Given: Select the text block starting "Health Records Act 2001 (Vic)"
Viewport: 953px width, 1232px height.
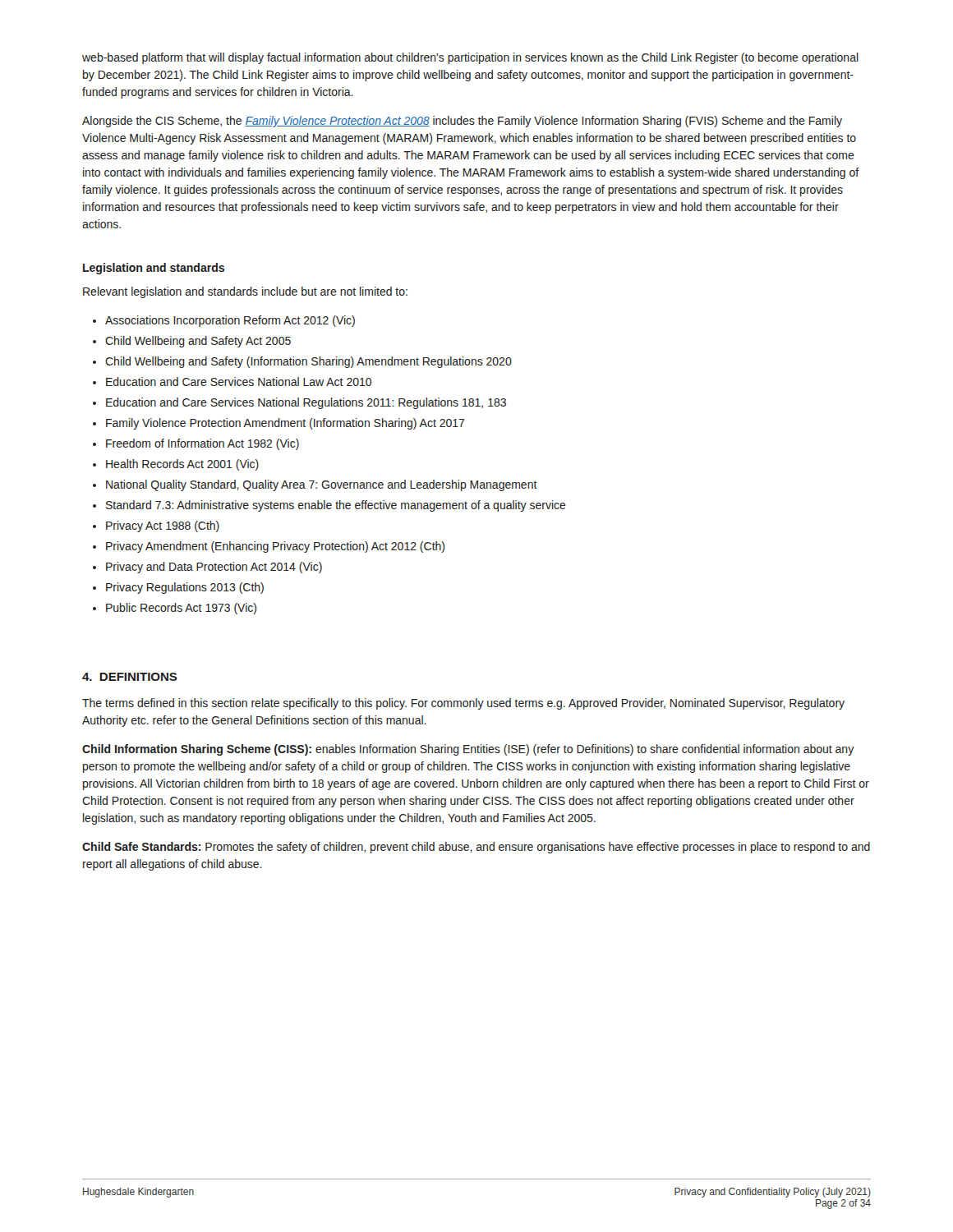Looking at the screenshot, I should (176, 465).
